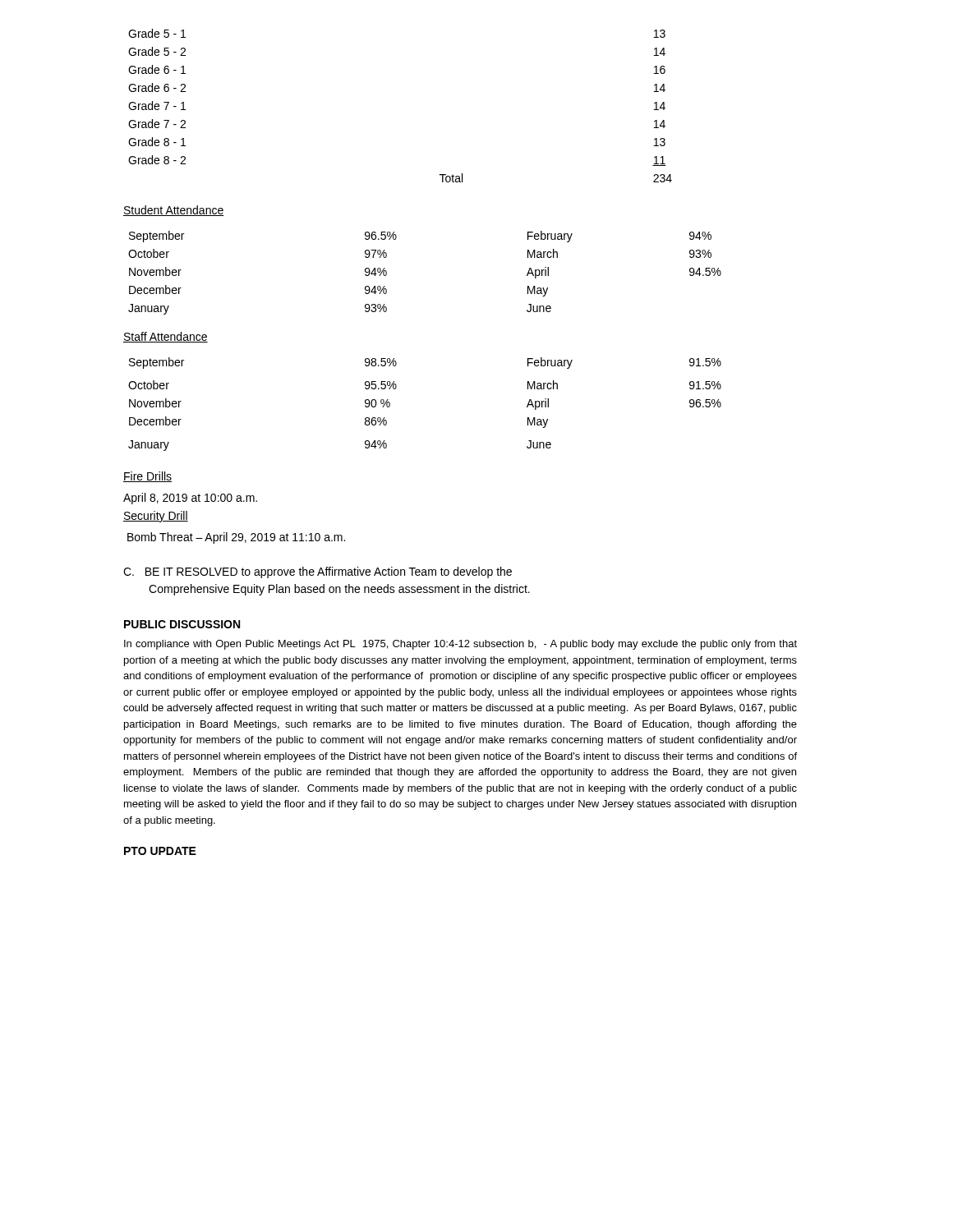This screenshot has height=1232, width=953.
Task: Find the region starting "Security Drill"
Action: coord(156,516)
